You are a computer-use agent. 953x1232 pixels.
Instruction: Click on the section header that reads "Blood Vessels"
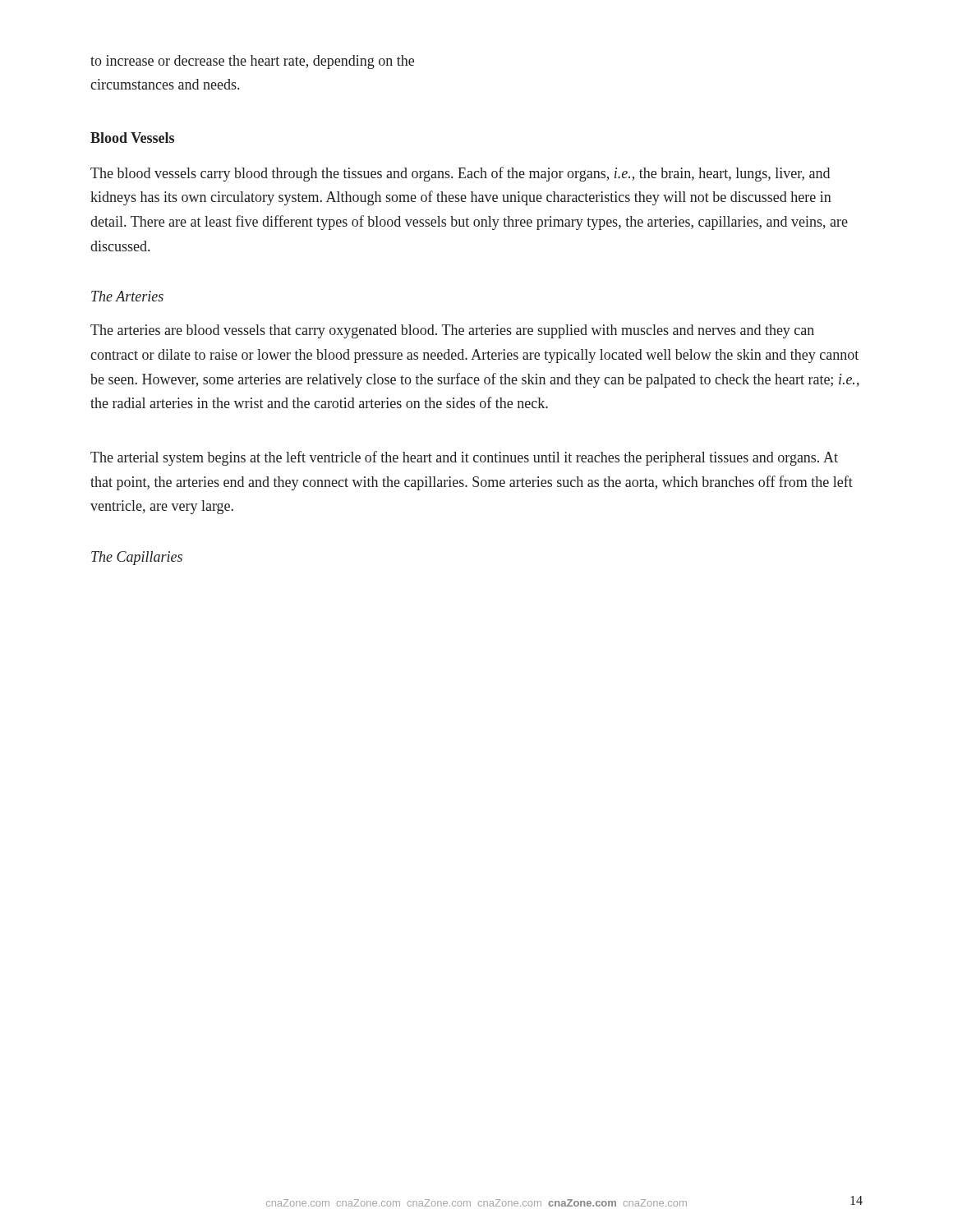coord(132,138)
